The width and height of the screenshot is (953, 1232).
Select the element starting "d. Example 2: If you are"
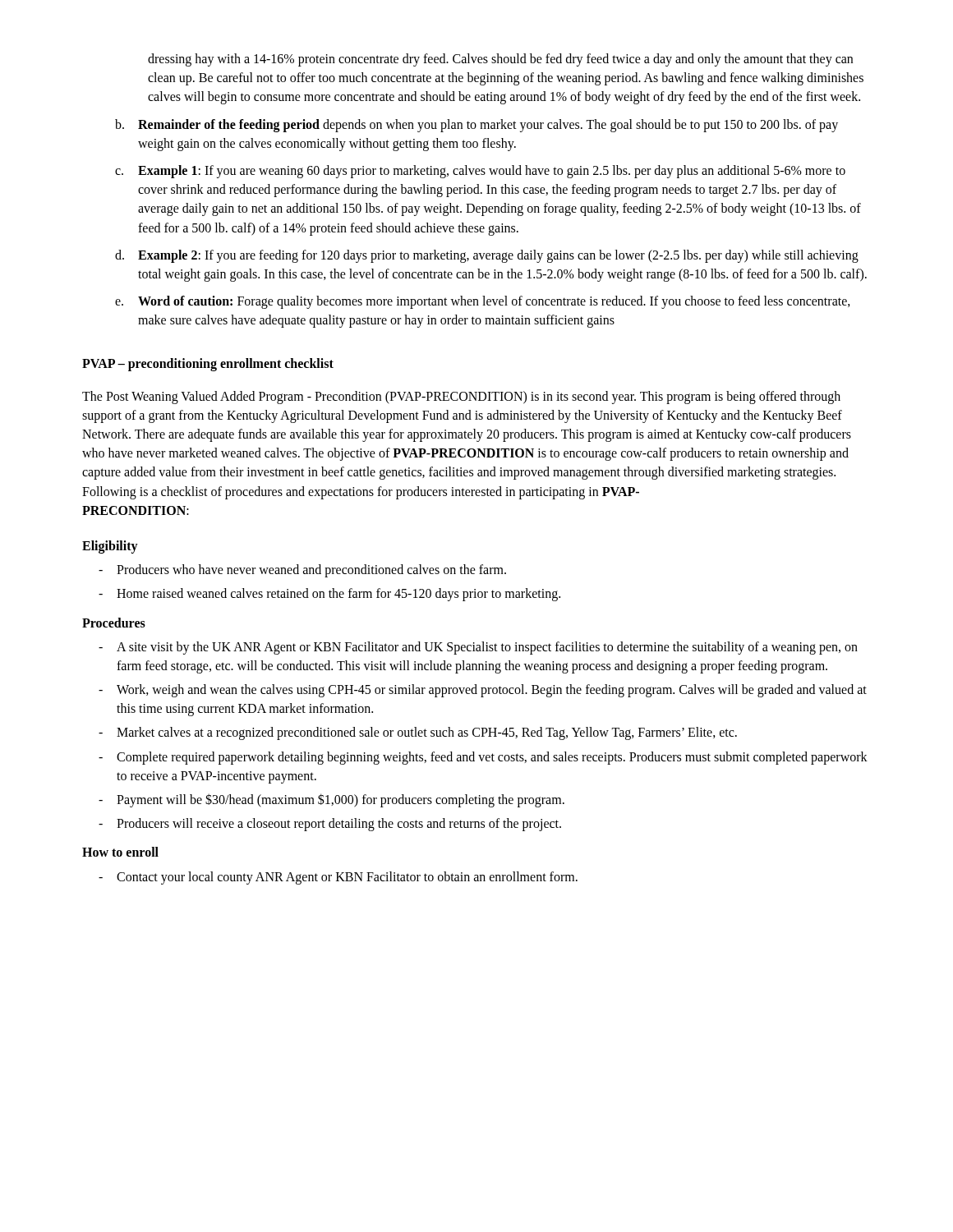coord(493,264)
